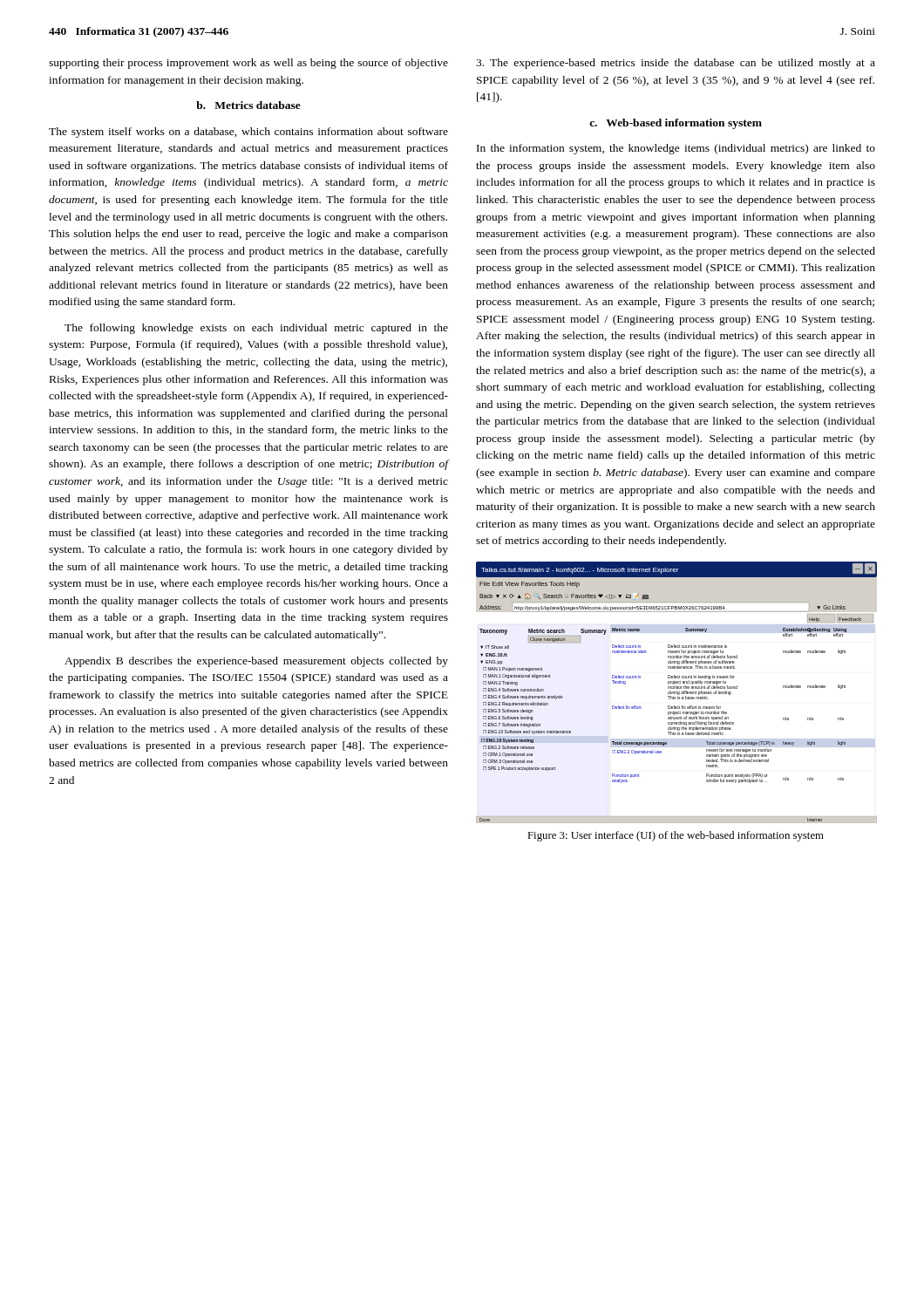
Task: Click where it says "c. Web-based information system"
Action: click(x=676, y=122)
